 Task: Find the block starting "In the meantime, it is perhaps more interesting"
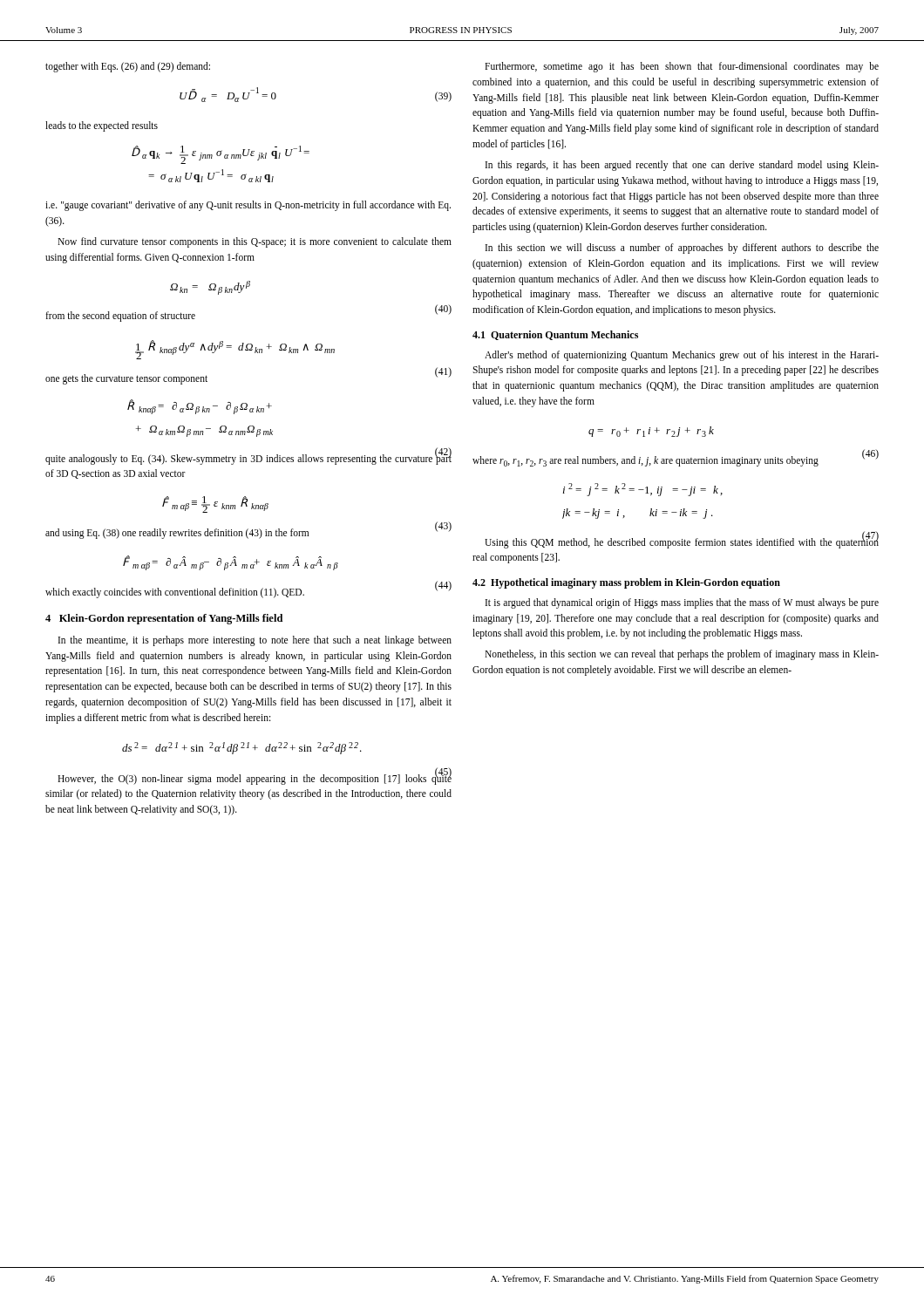click(x=248, y=680)
